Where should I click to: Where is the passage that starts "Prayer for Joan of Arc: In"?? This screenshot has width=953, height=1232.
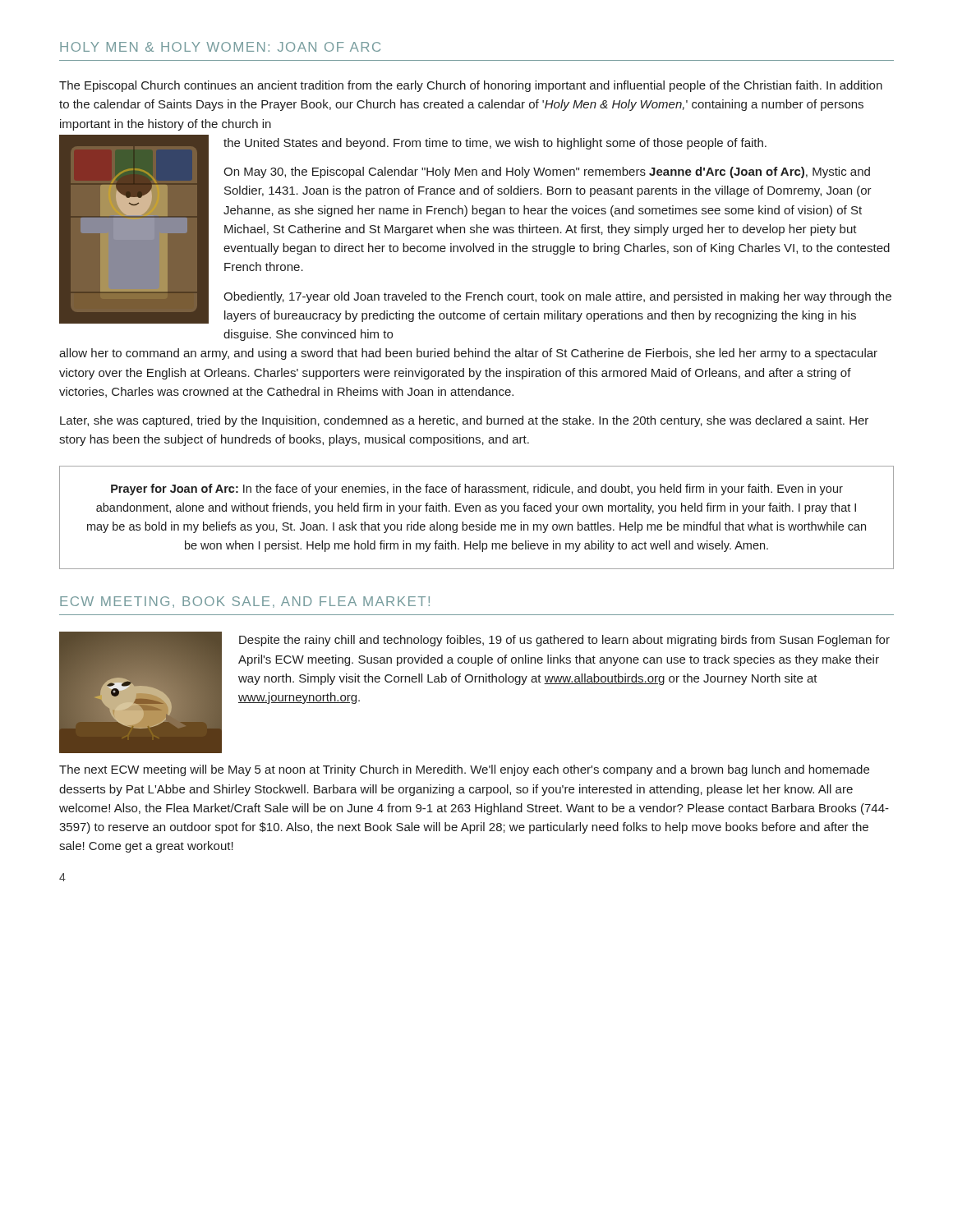[476, 517]
